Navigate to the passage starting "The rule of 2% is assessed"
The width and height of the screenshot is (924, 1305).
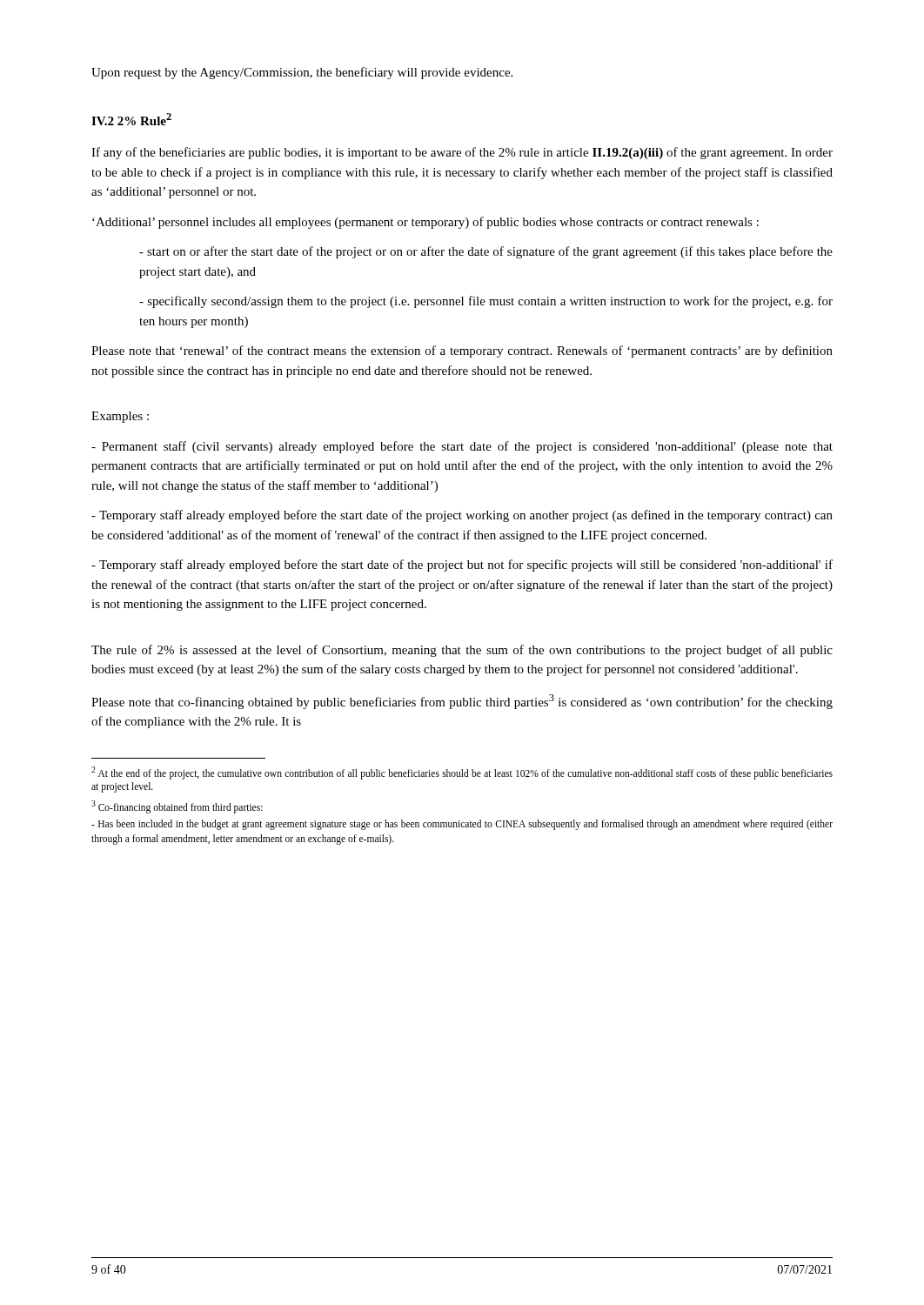(462, 659)
